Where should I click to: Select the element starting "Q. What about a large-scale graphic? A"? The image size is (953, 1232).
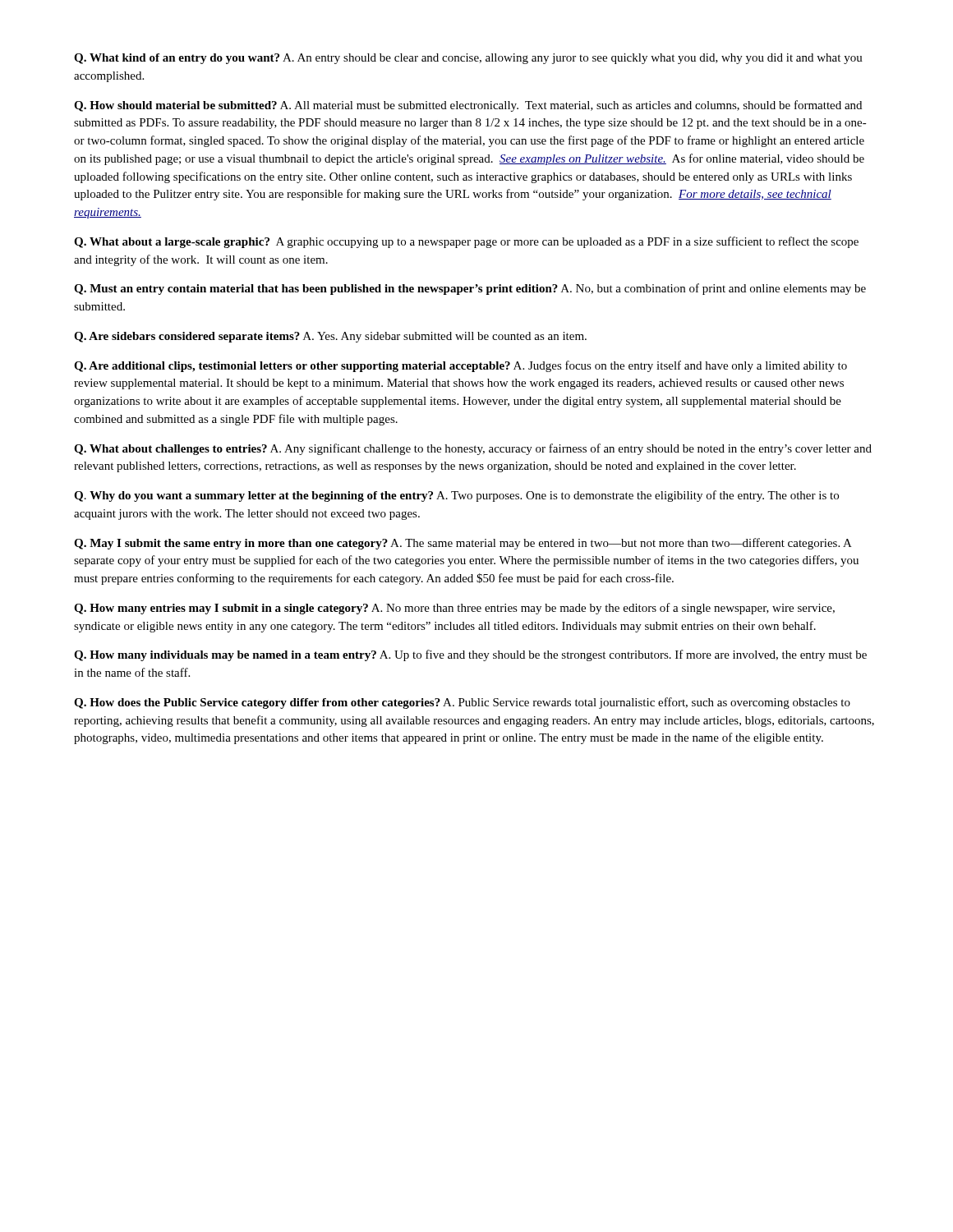(x=466, y=250)
